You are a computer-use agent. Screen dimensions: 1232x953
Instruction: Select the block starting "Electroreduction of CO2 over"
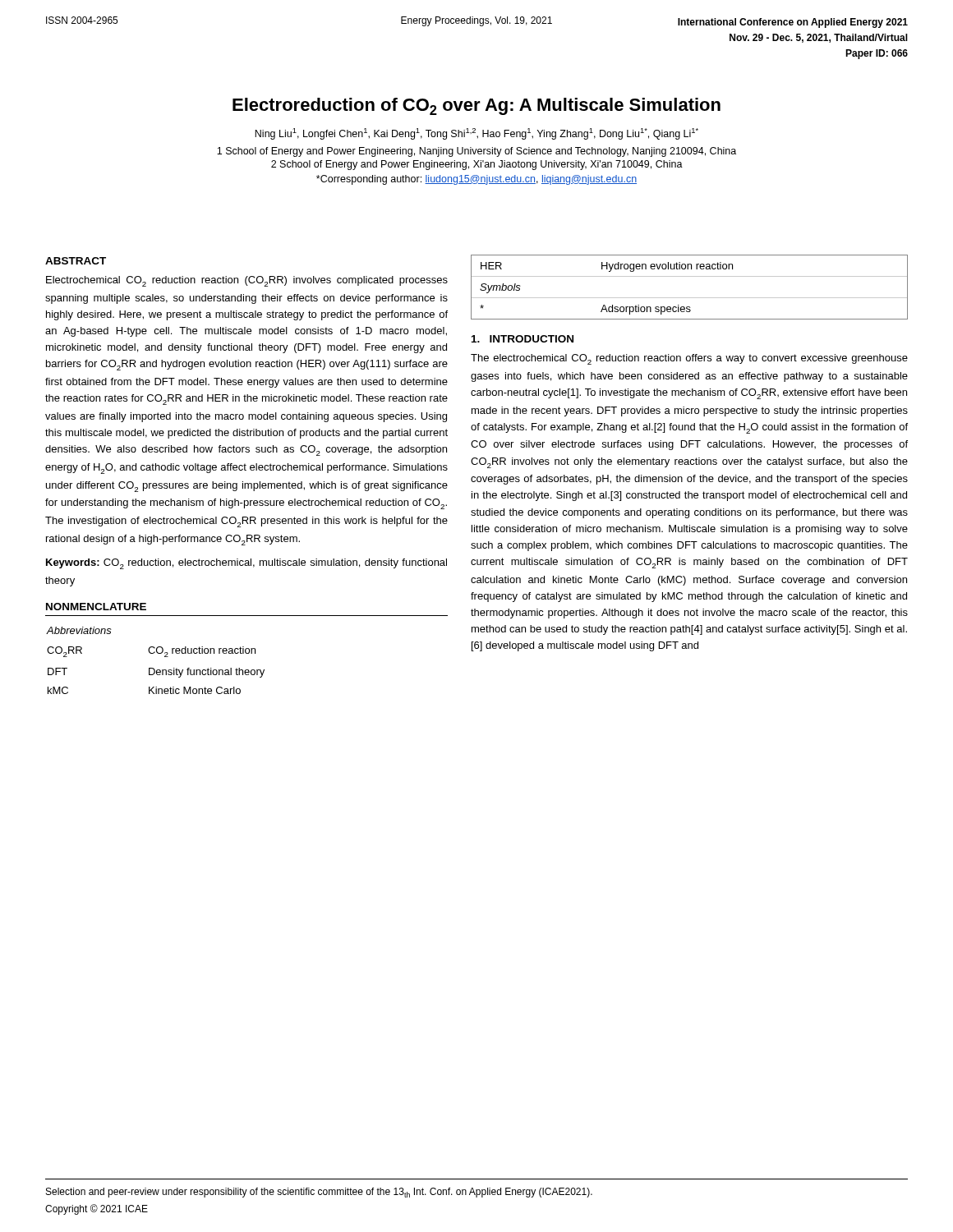point(476,107)
